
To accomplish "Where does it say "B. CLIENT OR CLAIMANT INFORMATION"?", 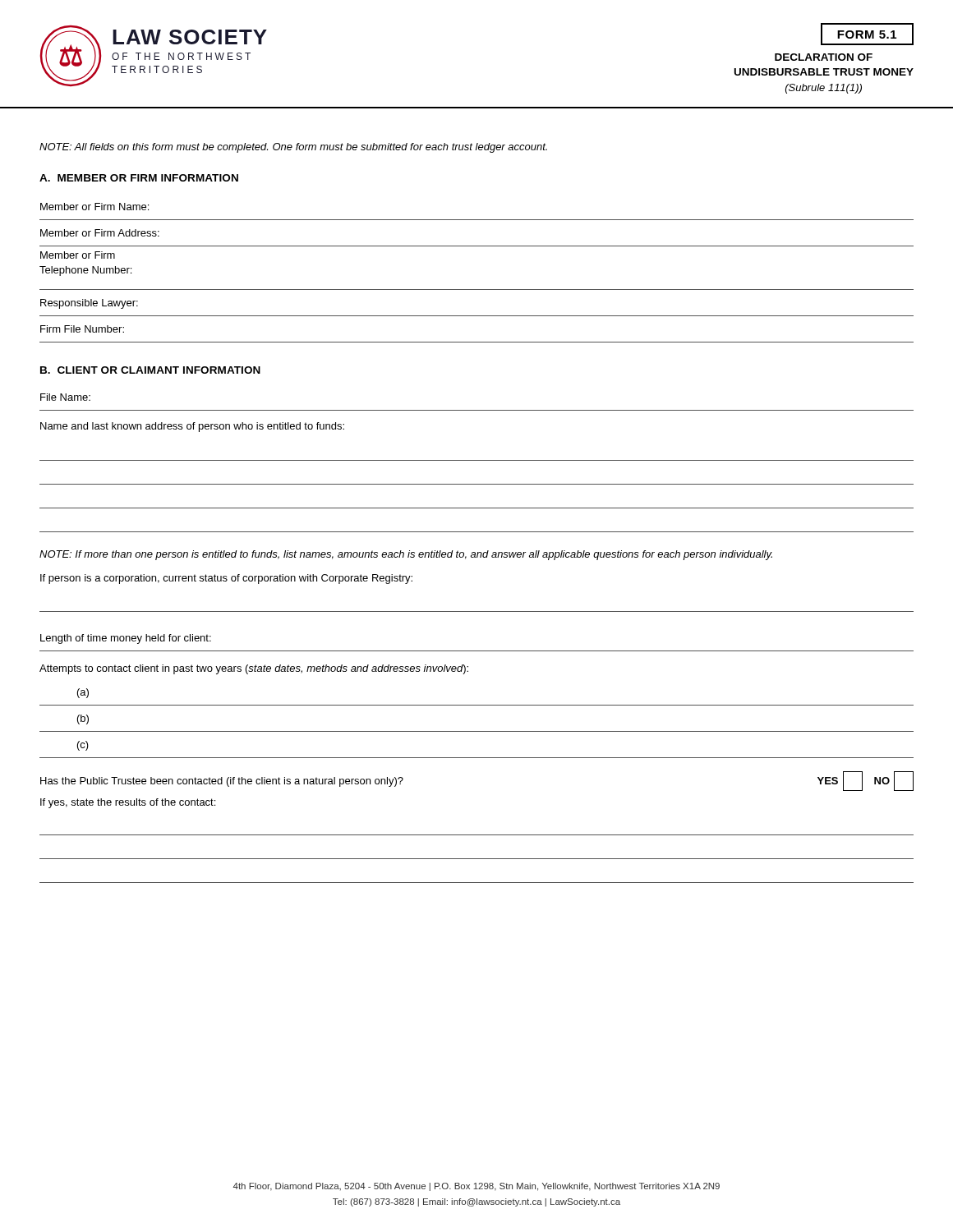I will 150,370.
